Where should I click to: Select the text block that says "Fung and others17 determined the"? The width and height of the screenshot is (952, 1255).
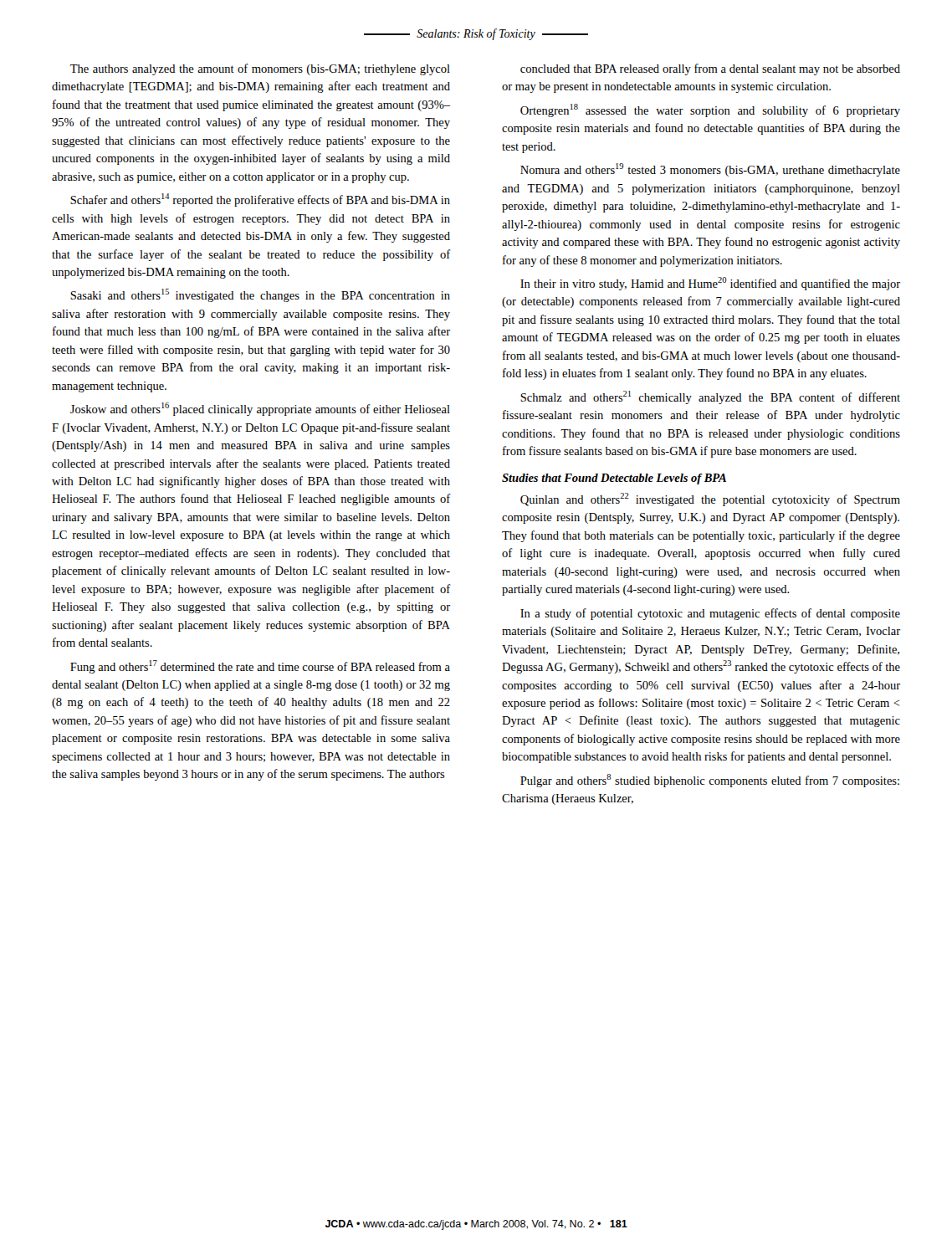251,721
